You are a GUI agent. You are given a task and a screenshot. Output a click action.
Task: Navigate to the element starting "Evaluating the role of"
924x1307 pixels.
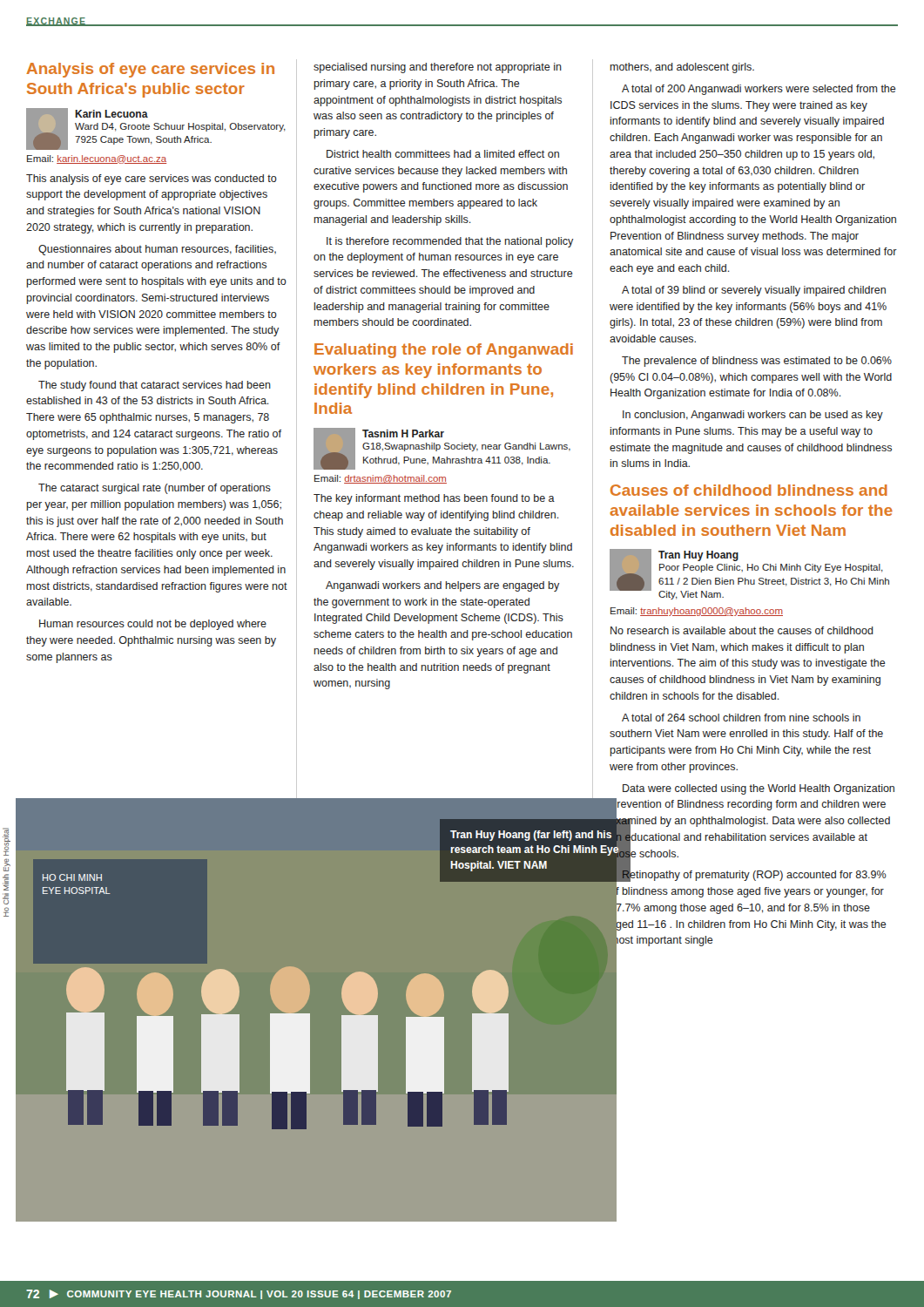click(444, 379)
